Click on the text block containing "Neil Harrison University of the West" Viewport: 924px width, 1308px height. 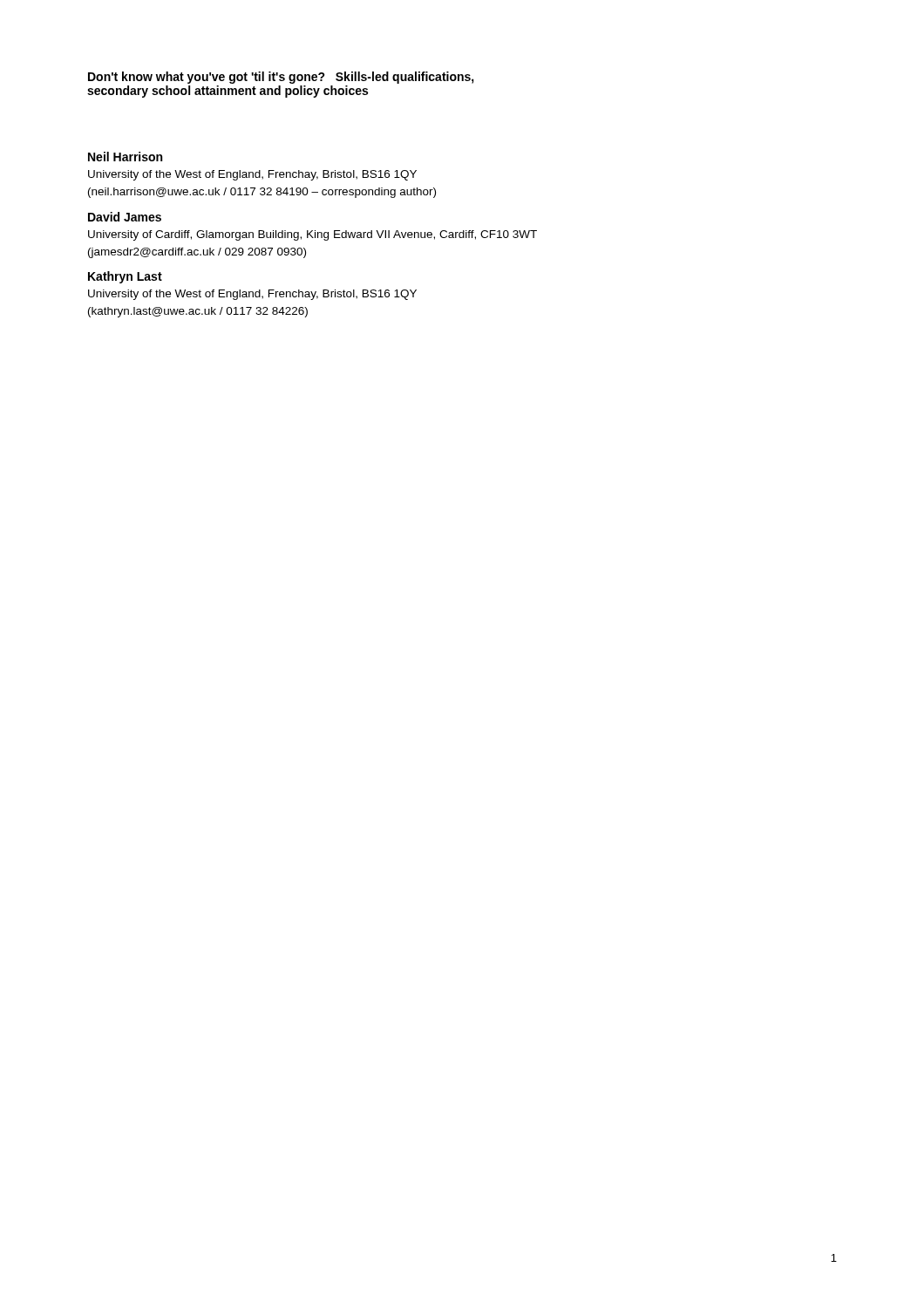pyautogui.click(x=125, y=157)
